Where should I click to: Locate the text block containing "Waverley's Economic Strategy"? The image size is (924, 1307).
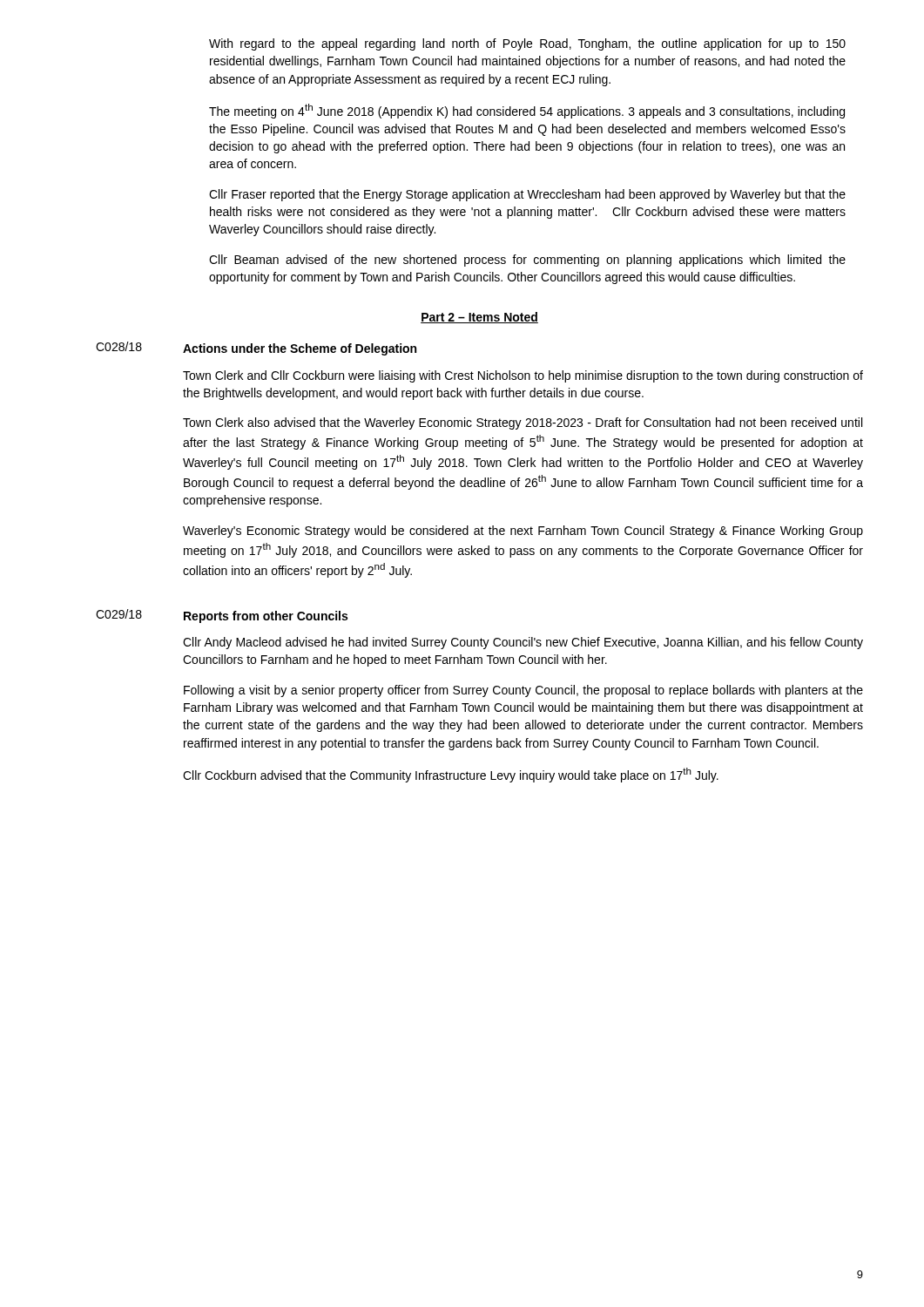(523, 550)
